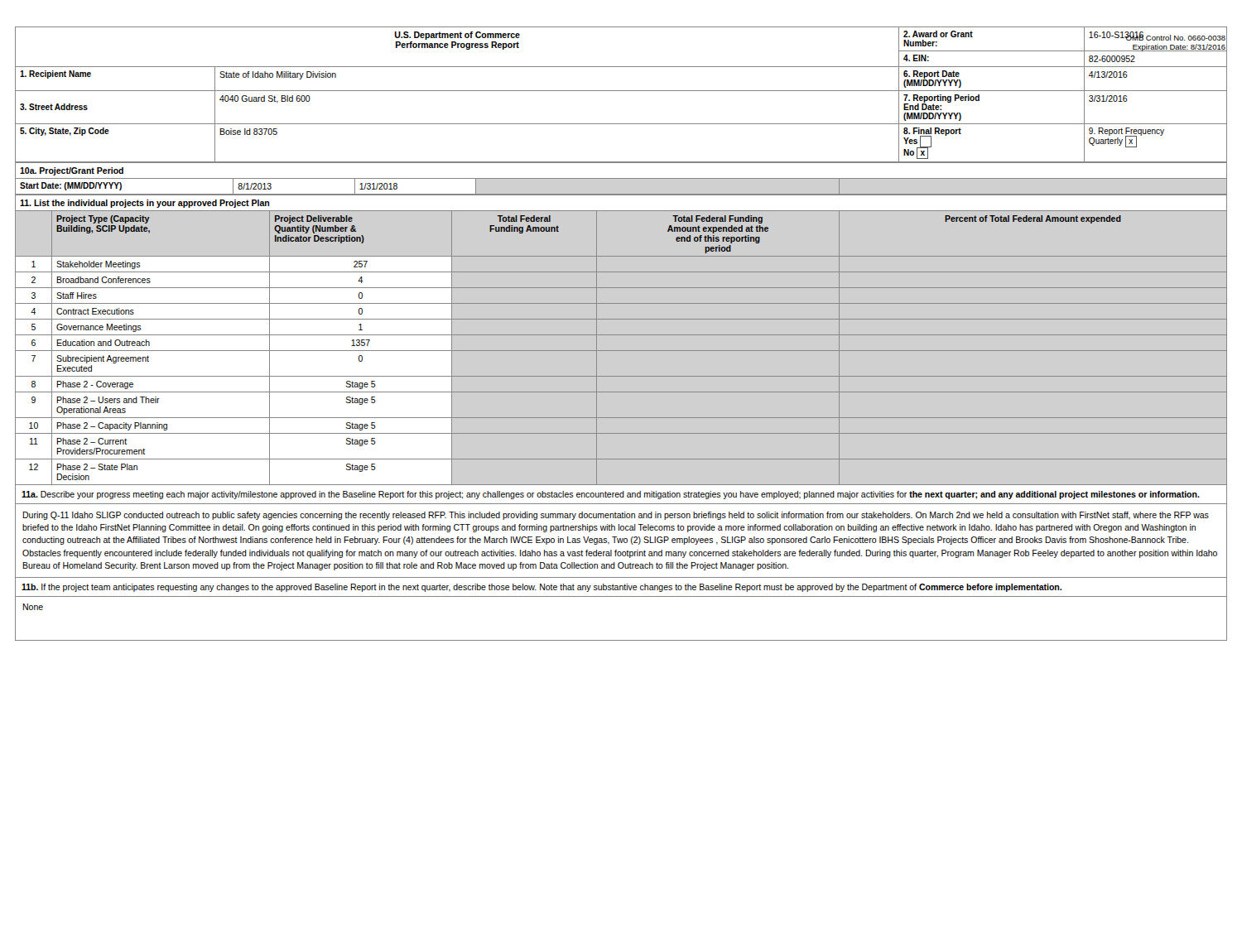Find the passage starting "11a. Describe your progress"
Viewport: 1242px width, 952px height.
click(x=611, y=494)
